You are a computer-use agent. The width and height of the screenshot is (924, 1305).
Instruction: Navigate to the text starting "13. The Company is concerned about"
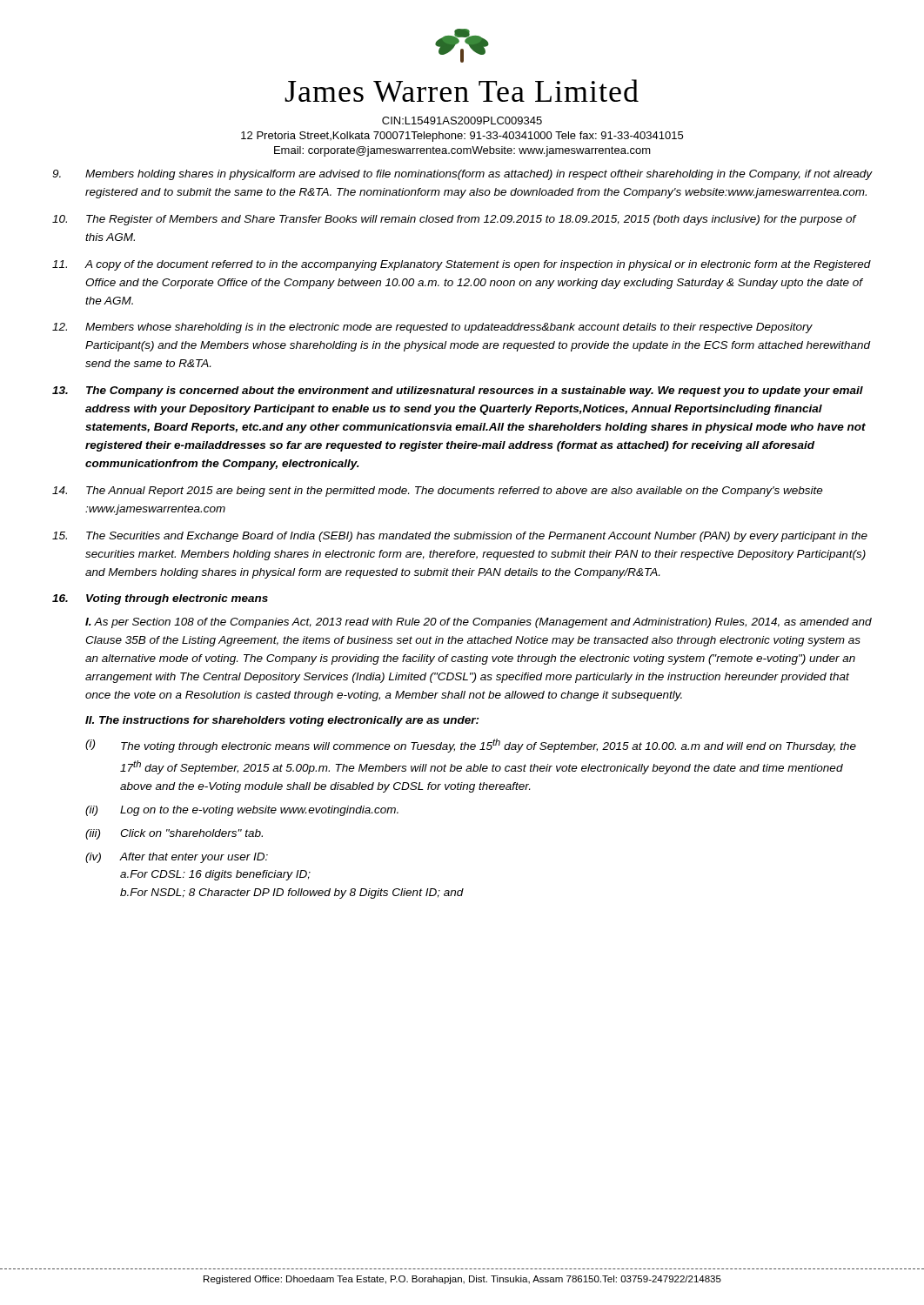point(462,428)
